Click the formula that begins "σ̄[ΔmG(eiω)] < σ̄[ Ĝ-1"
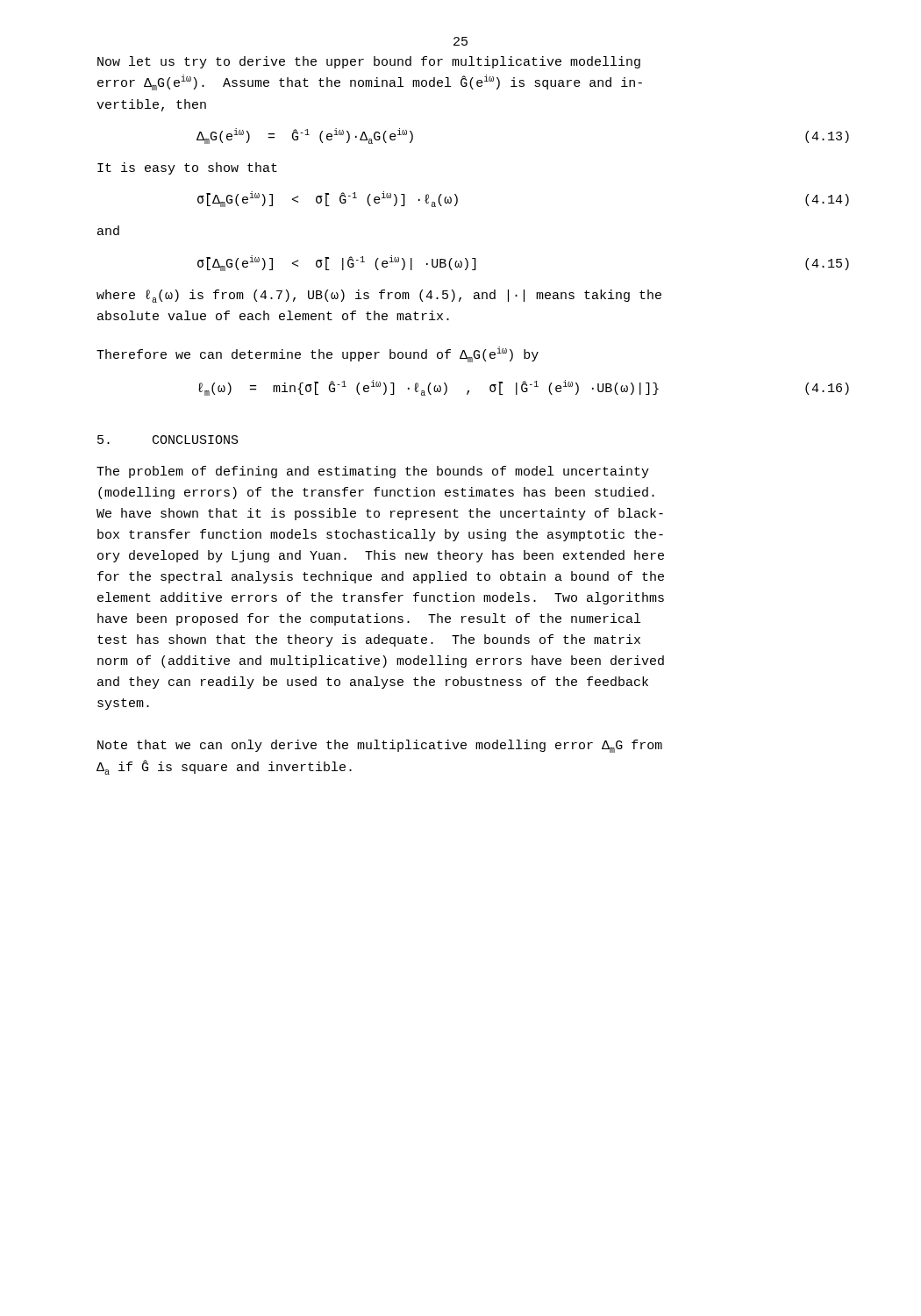The image size is (921, 1316). tap(236, 199)
